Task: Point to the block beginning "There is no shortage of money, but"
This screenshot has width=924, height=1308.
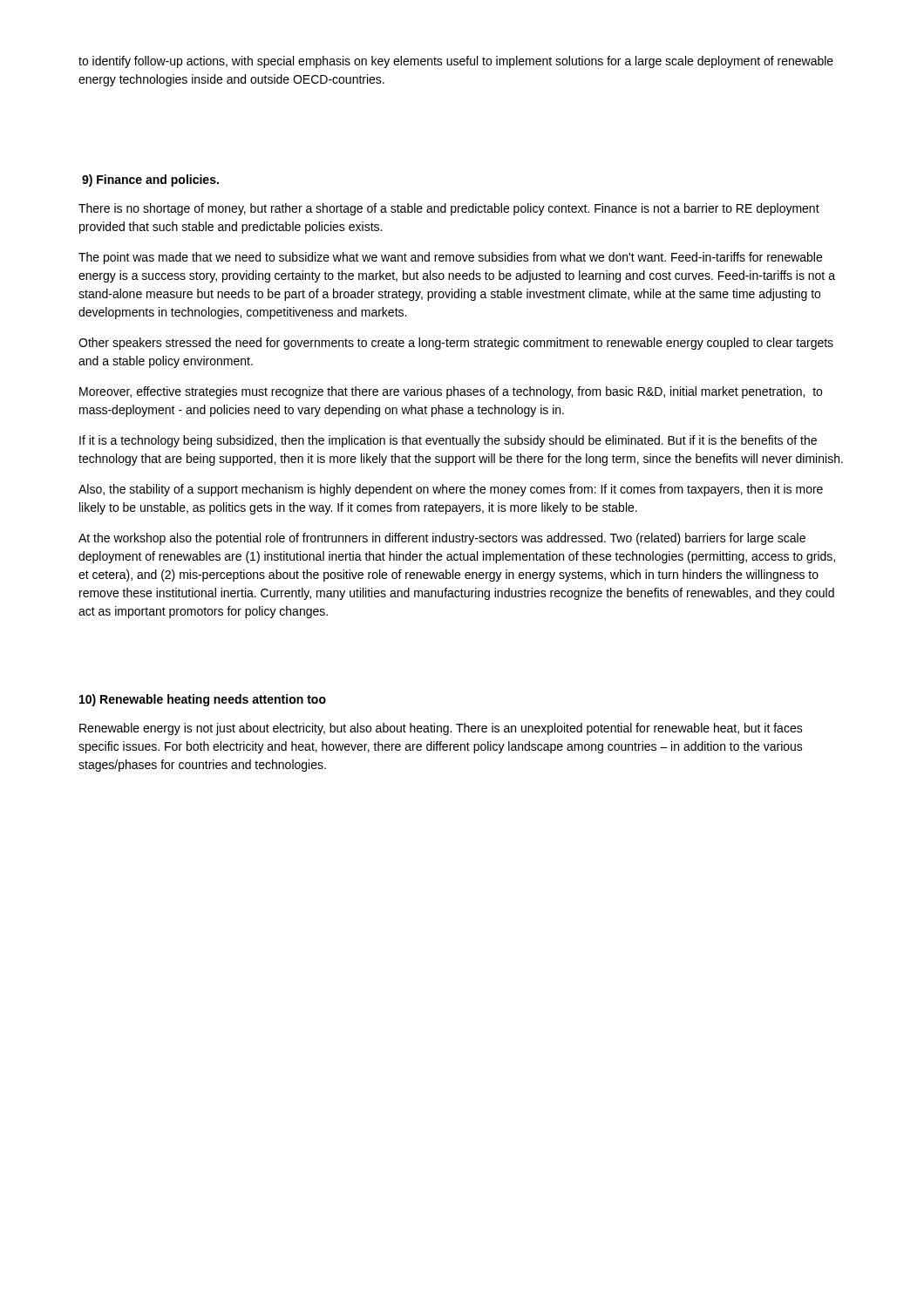Action: point(449,218)
